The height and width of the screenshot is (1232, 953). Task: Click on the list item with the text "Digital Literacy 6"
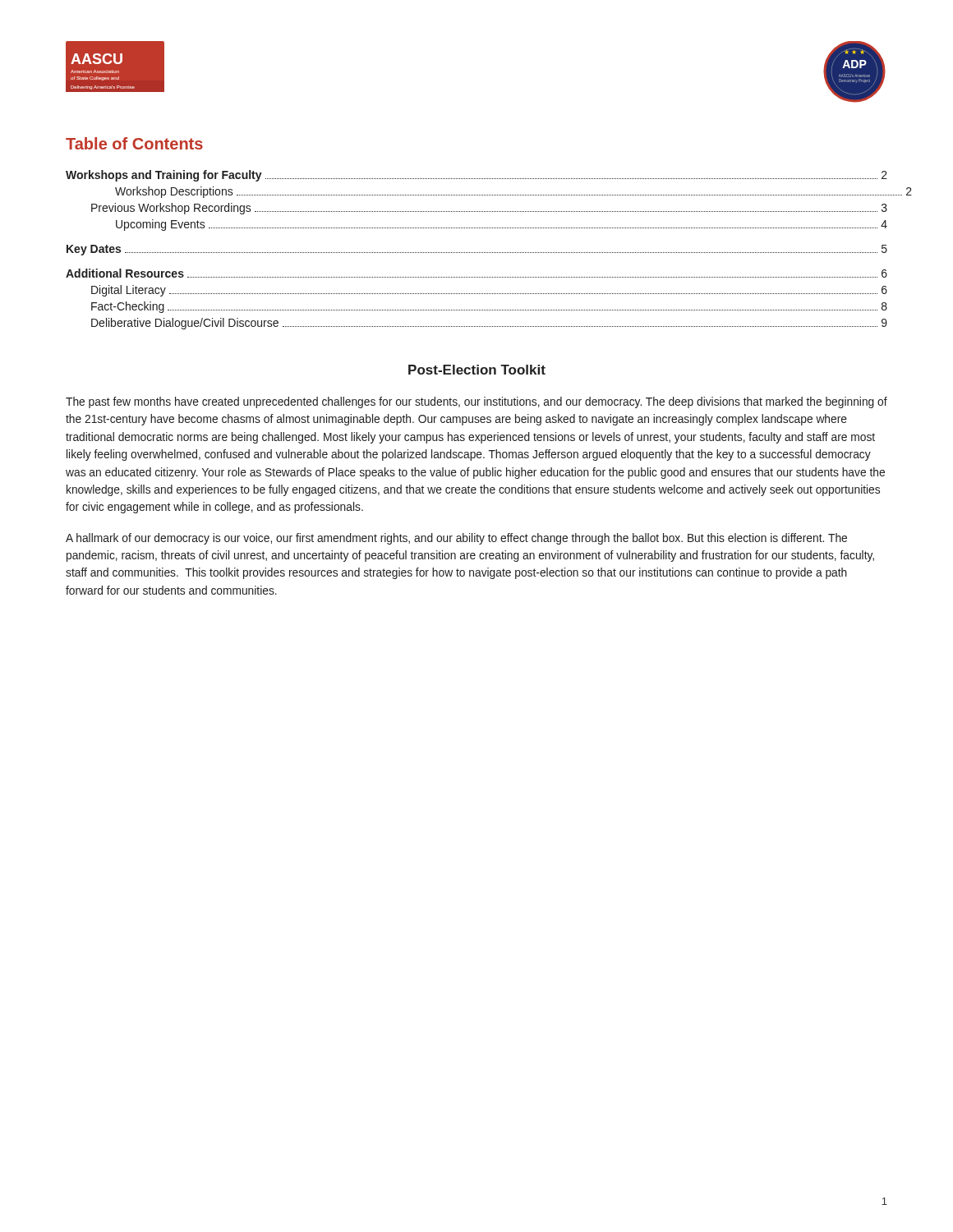476,290
